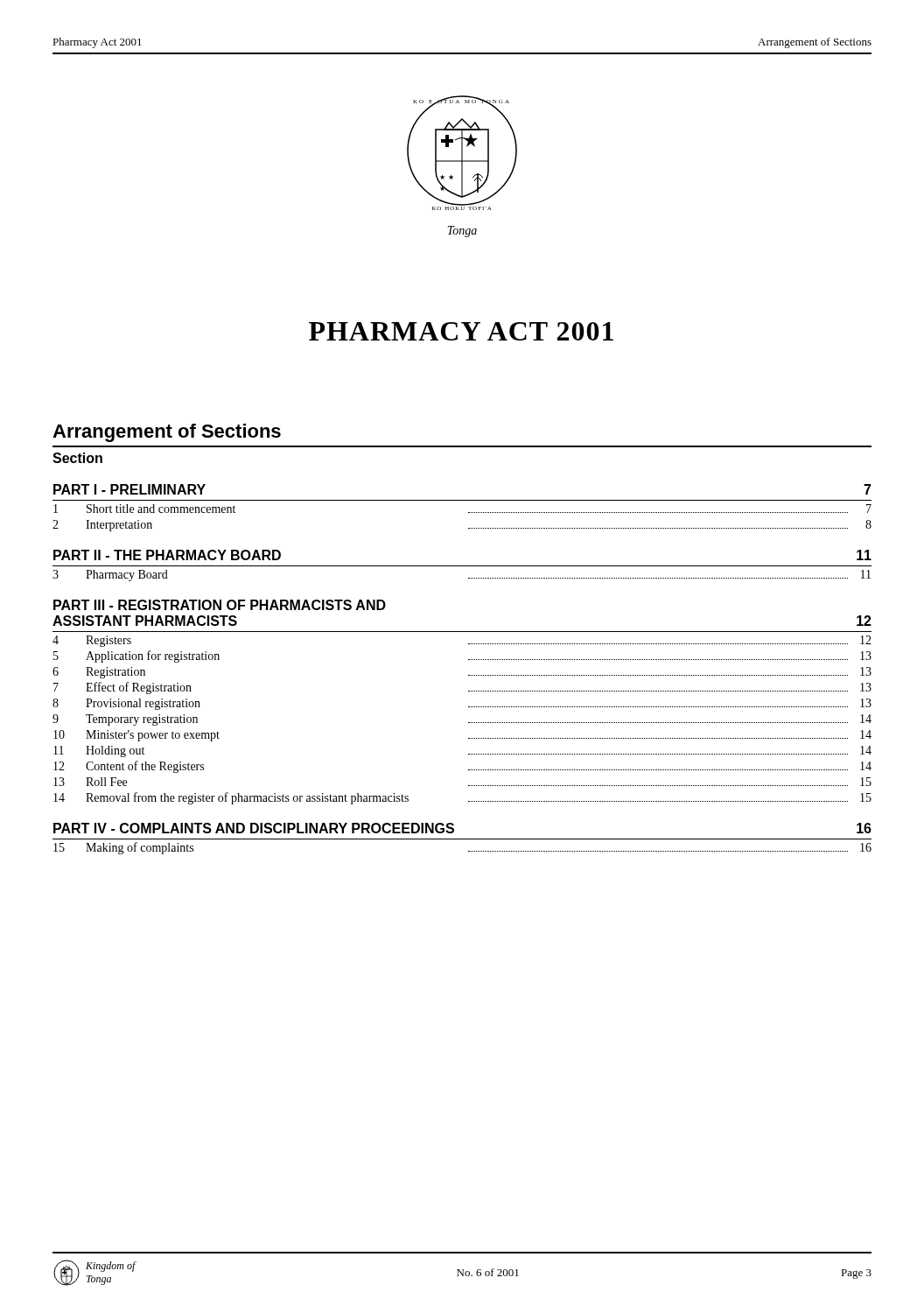Click on the block starting "5 Application for registration 13"
Viewport: 924px width, 1313px height.
pyautogui.click(x=462, y=656)
